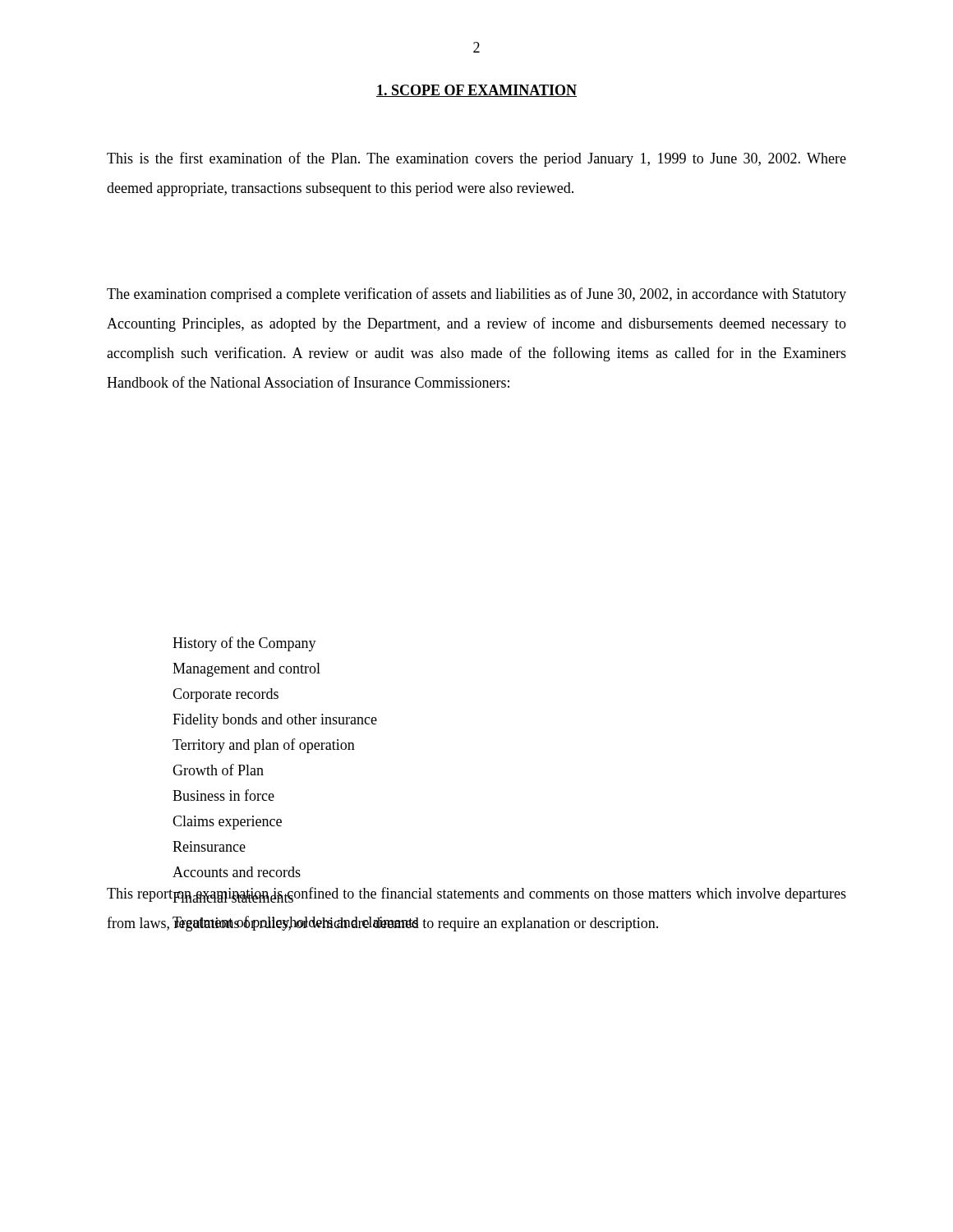Click on the text block that says "This is the"

click(476, 173)
